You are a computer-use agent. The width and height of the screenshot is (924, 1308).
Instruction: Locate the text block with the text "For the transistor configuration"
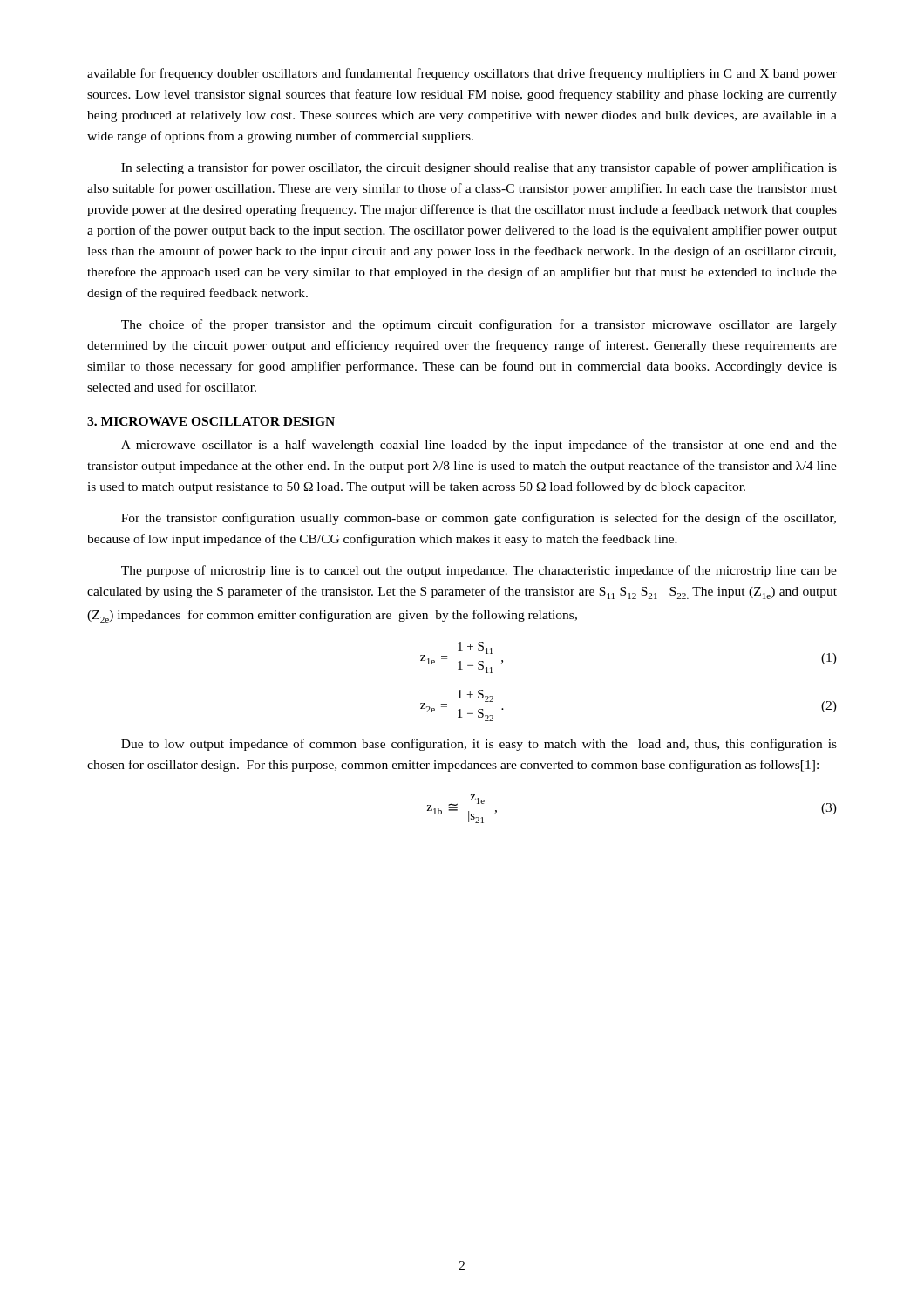(462, 529)
